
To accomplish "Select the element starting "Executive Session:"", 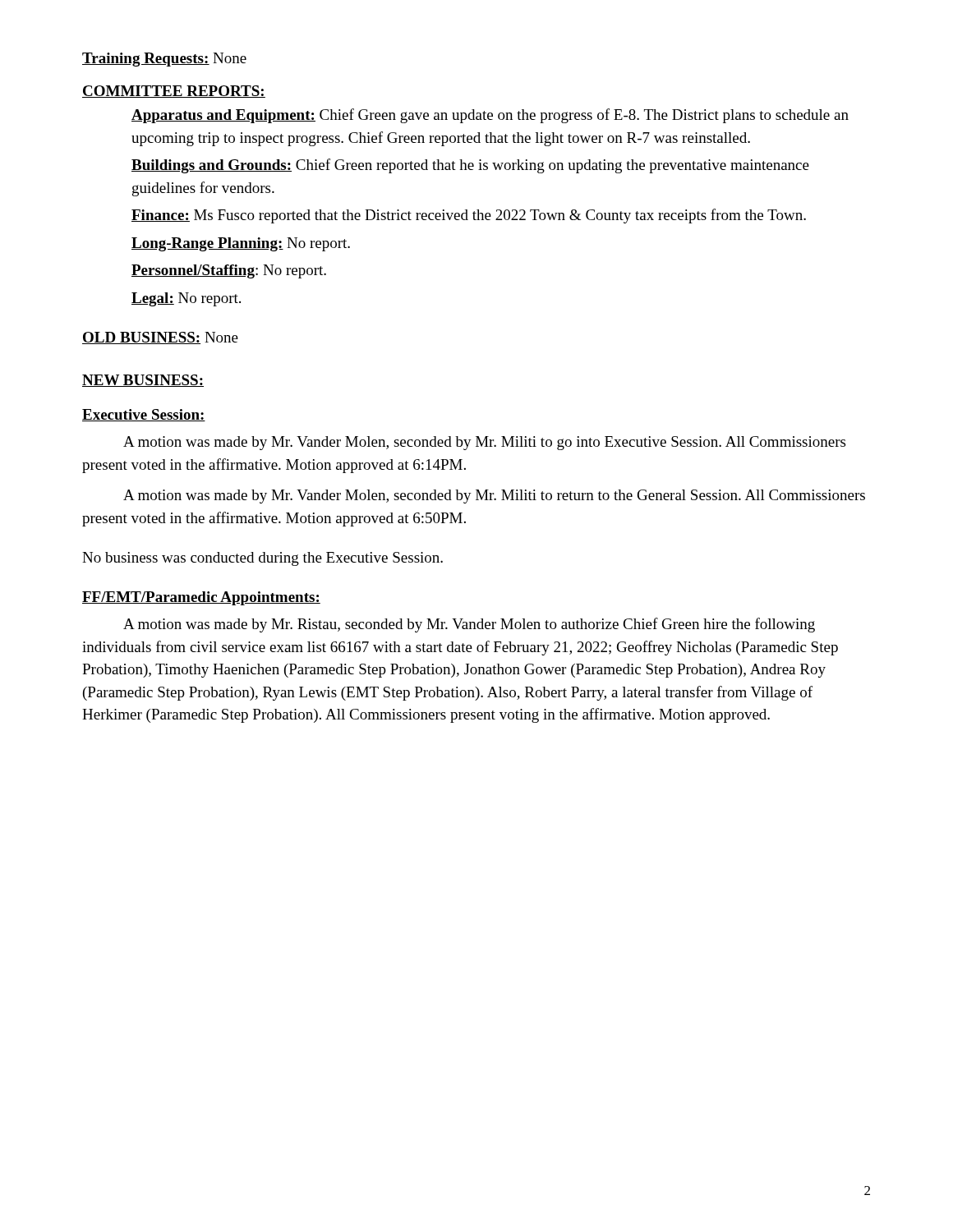I will coord(144,415).
